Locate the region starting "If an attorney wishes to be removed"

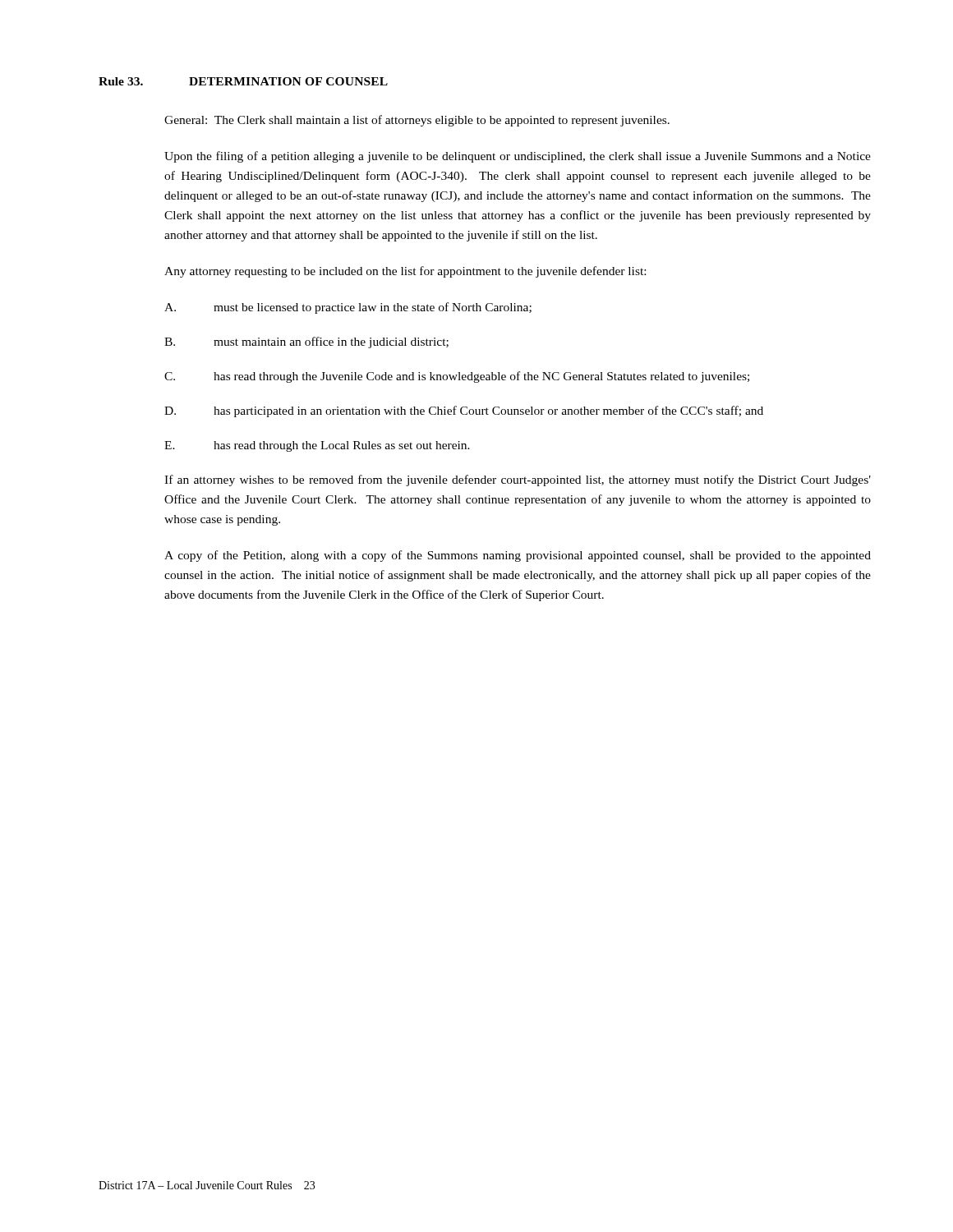(x=518, y=499)
